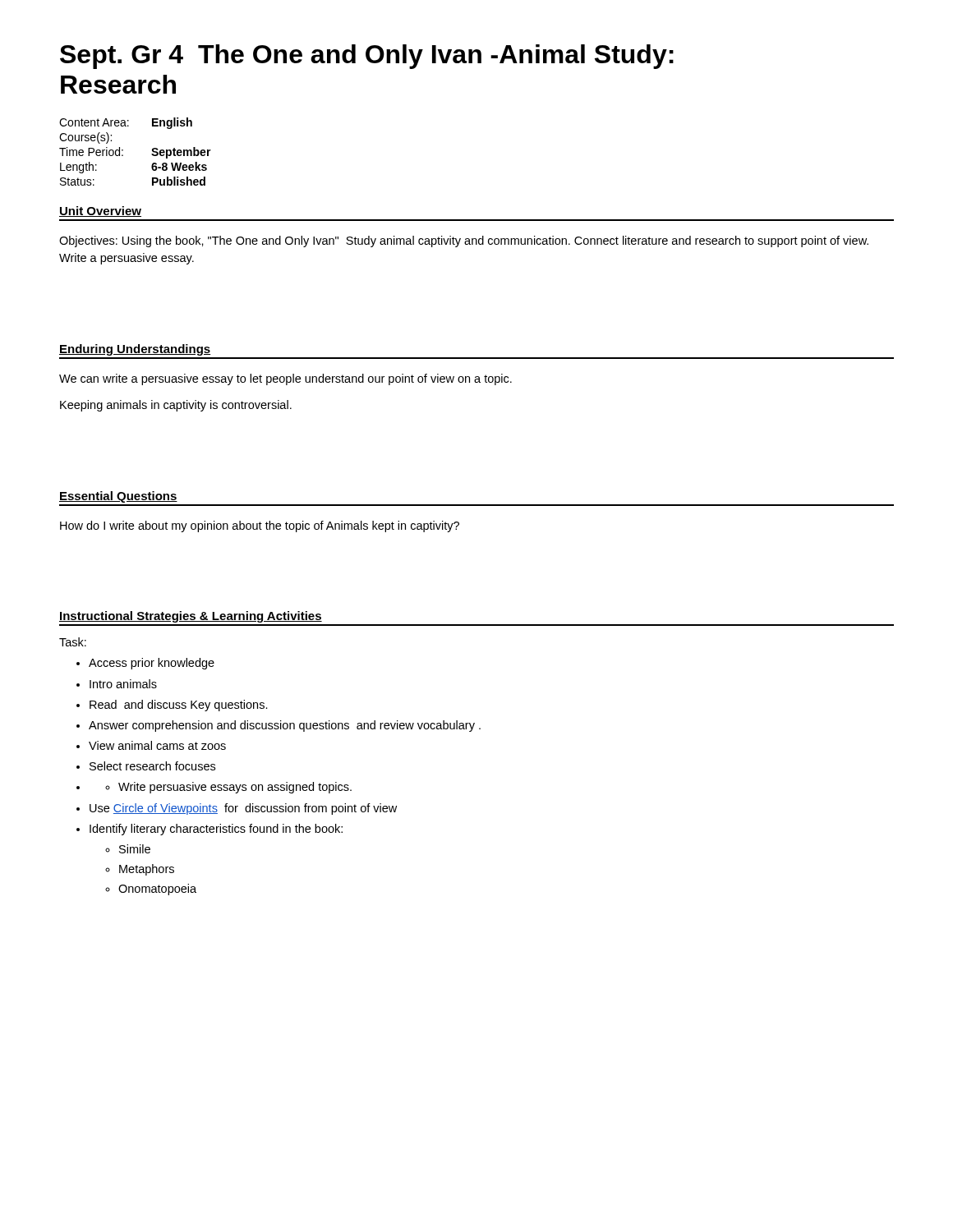Point to the block beginning "Content Area: English Course(s): Time Period: September Length:"
This screenshot has height=1232, width=953.
140,152
